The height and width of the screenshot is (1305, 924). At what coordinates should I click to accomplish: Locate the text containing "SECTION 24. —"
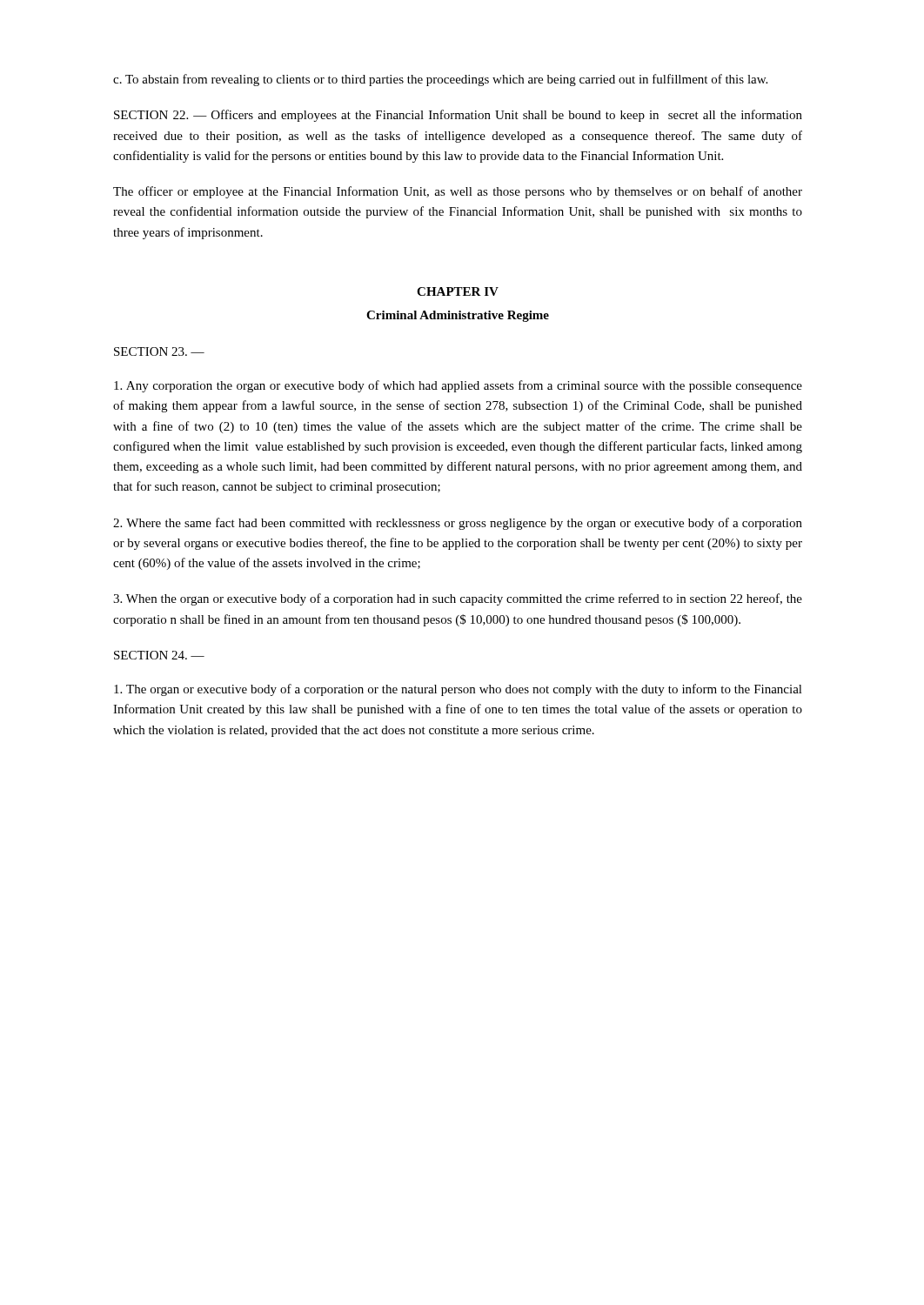[x=159, y=655]
